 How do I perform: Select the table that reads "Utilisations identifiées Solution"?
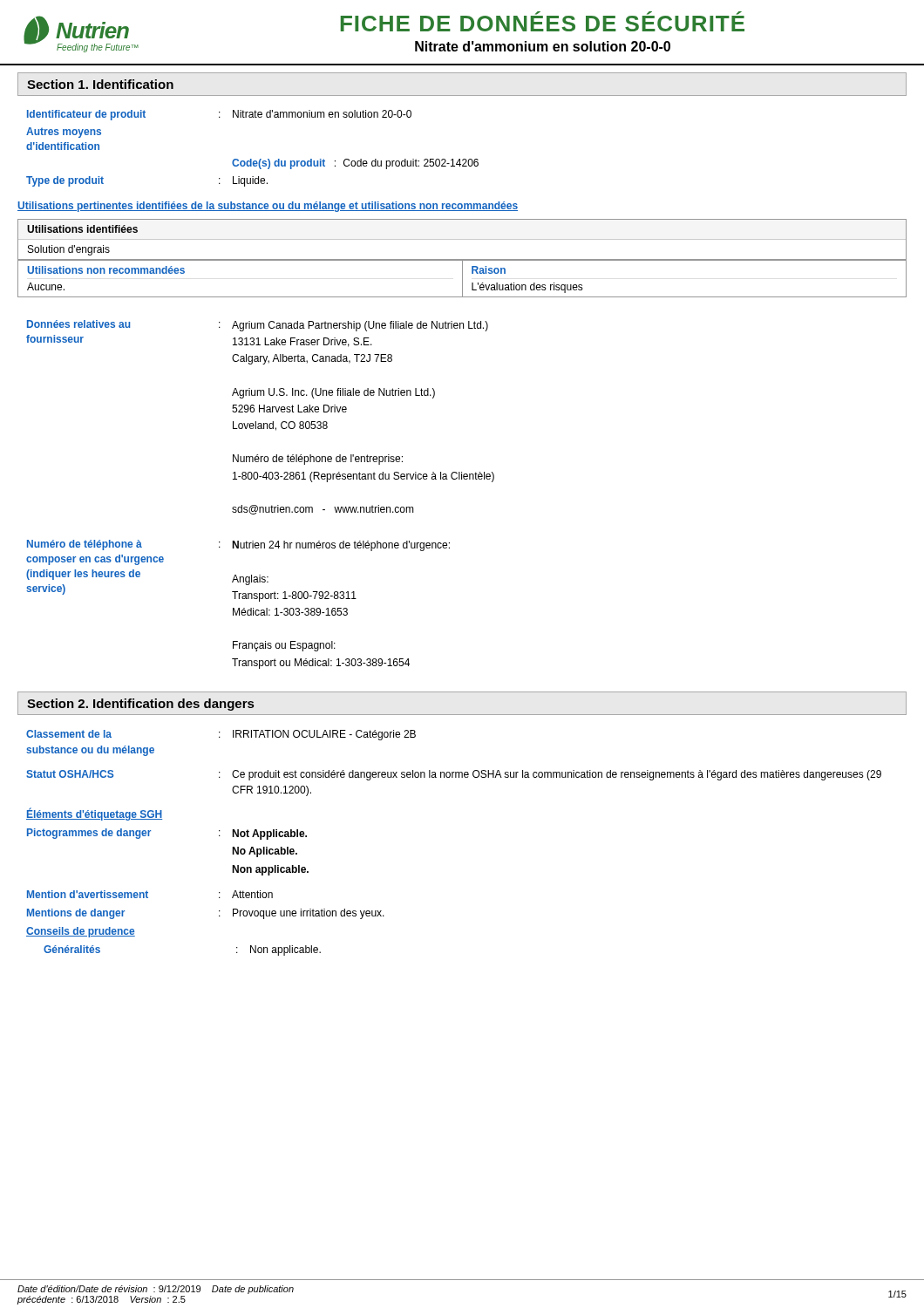(x=462, y=239)
